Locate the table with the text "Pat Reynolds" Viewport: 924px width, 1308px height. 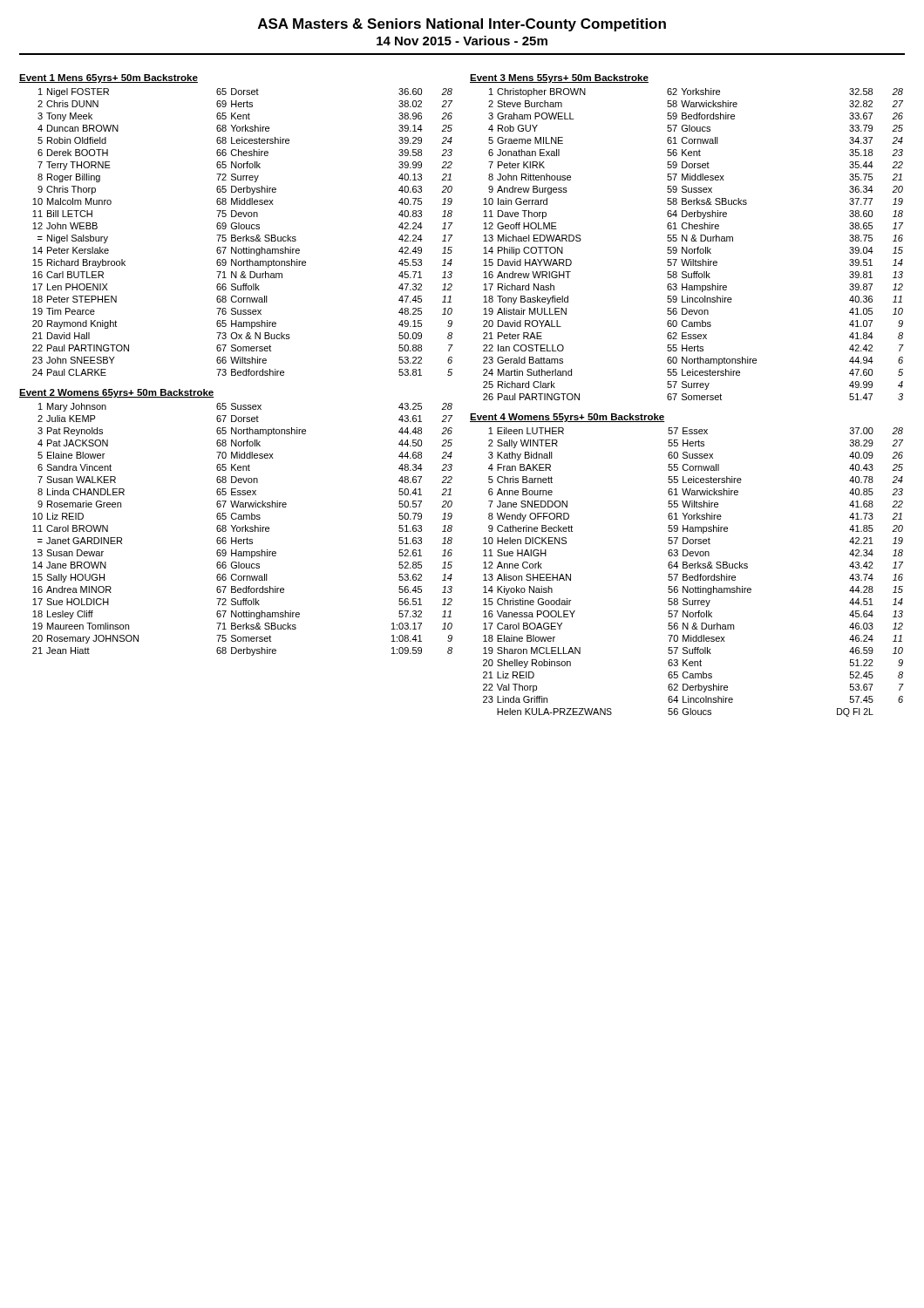(237, 528)
